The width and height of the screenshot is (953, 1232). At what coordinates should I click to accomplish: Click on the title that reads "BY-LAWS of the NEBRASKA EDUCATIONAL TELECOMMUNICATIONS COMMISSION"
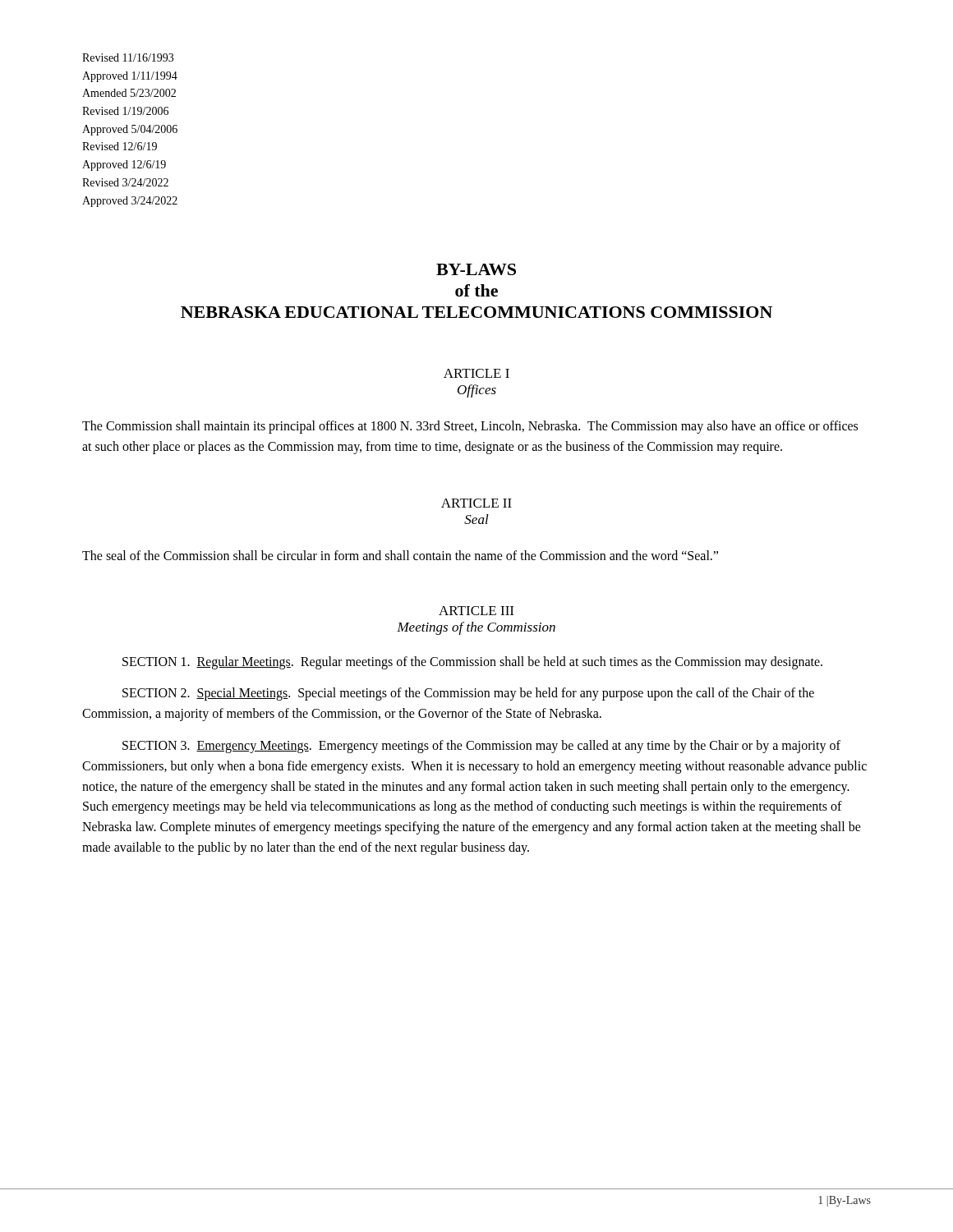(476, 291)
